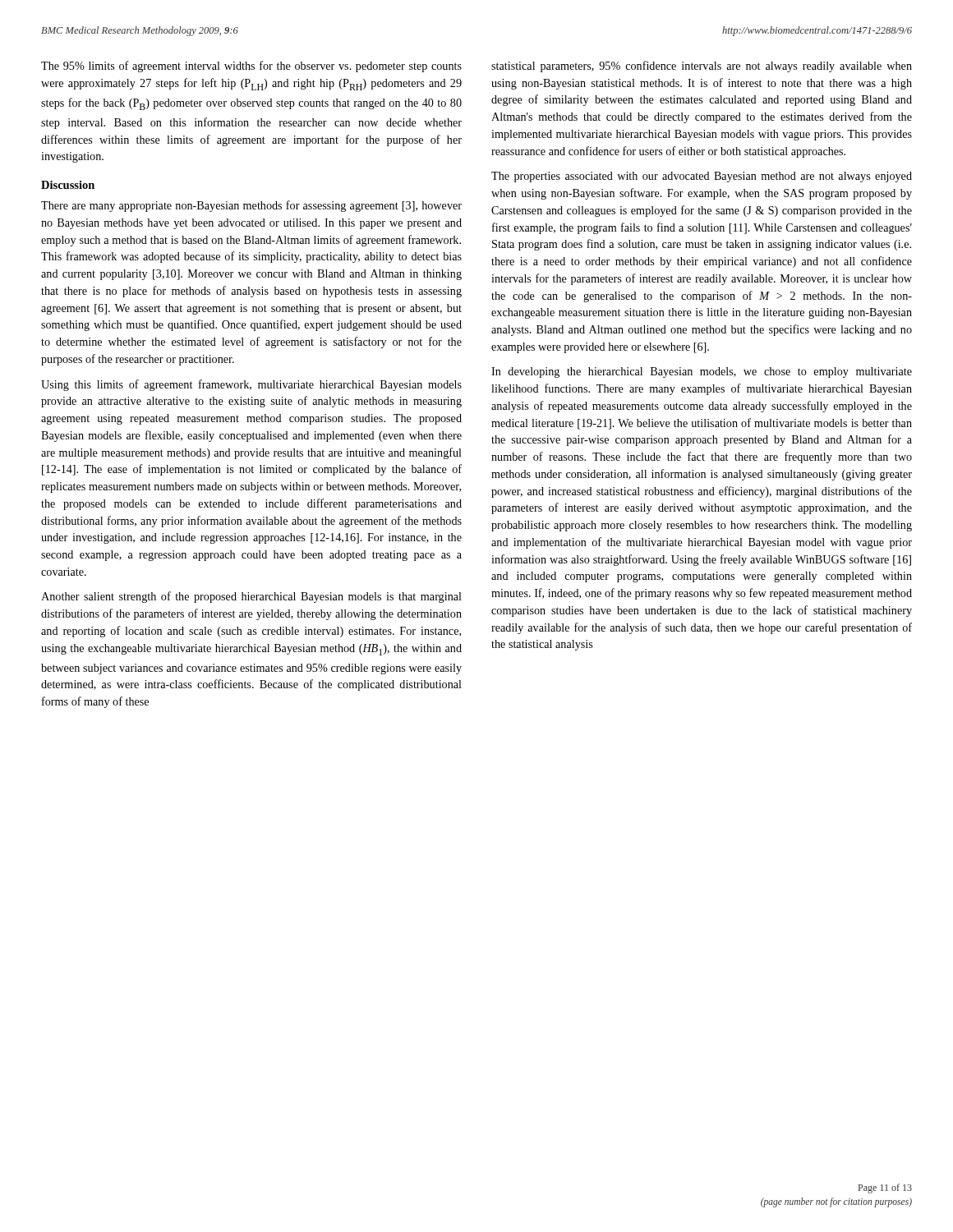953x1232 pixels.
Task: Locate the block of text that opens with "The 95% limits of agreement interval widths"
Action: coord(251,111)
